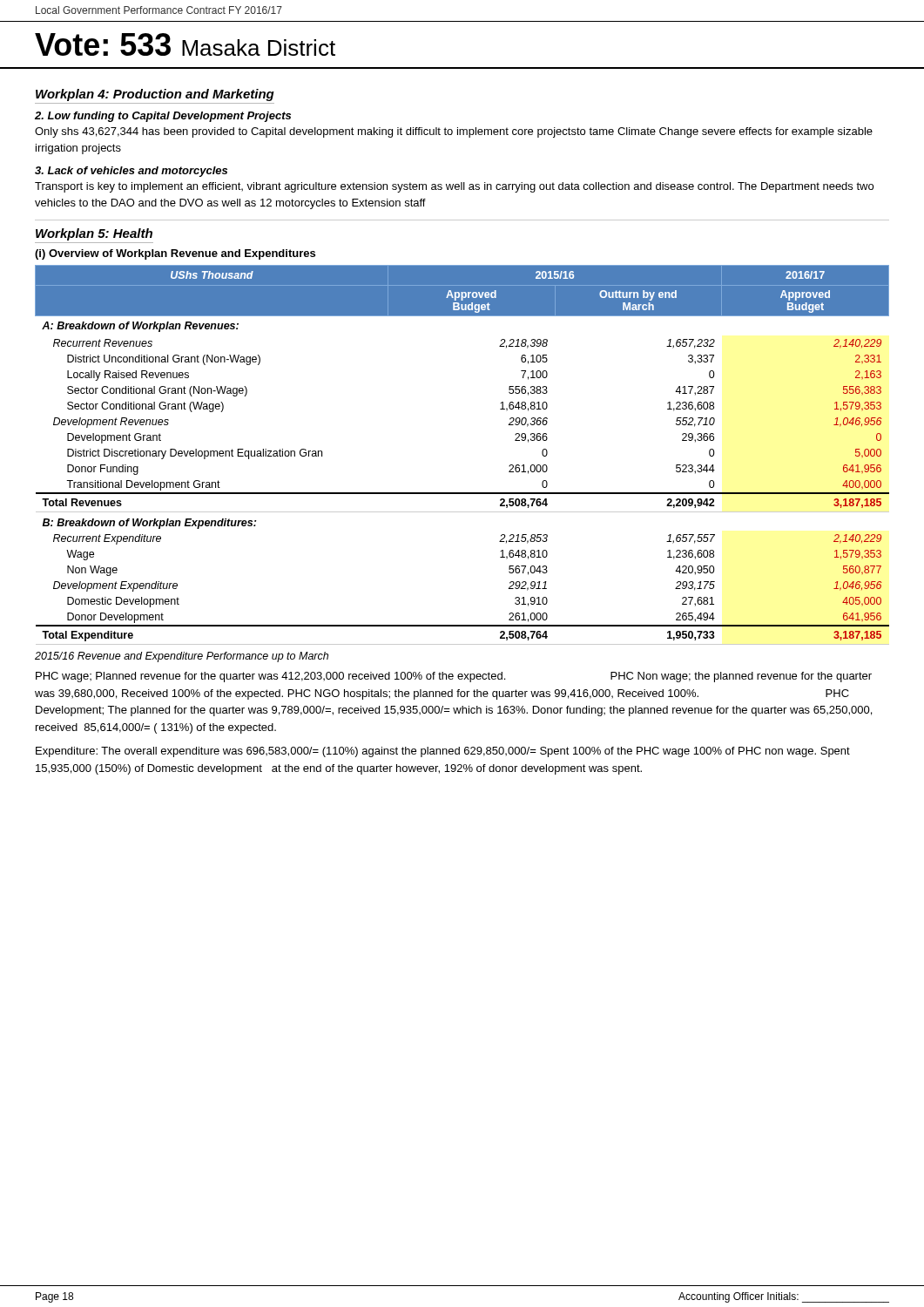The width and height of the screenshot is (924, 1307).
Task: Click where it says "(i) Overview of Workplan Revenue and Expenditures"
Action: (175, 253)
